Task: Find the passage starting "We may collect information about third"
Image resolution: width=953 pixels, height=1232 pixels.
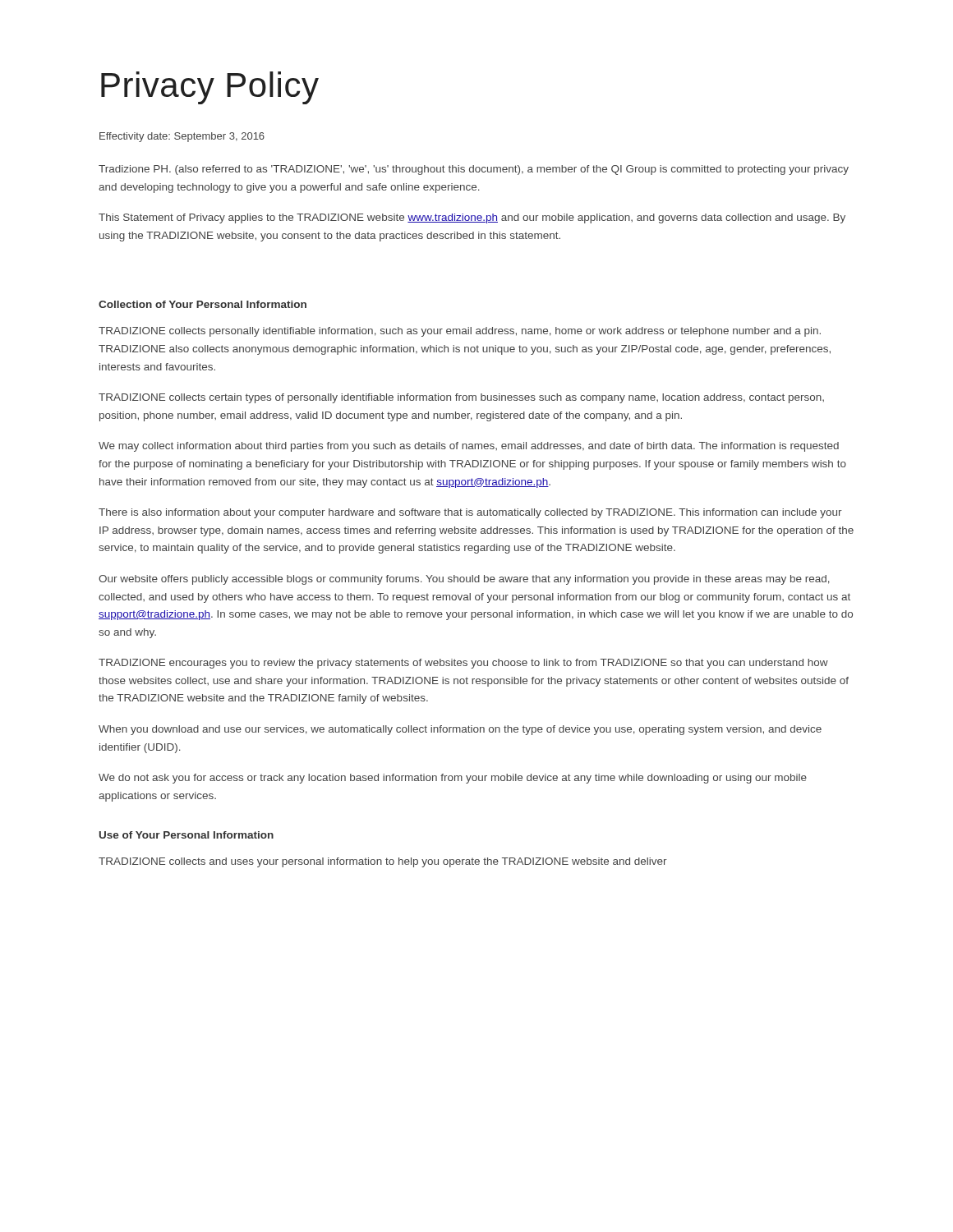Action: (476, 464)
